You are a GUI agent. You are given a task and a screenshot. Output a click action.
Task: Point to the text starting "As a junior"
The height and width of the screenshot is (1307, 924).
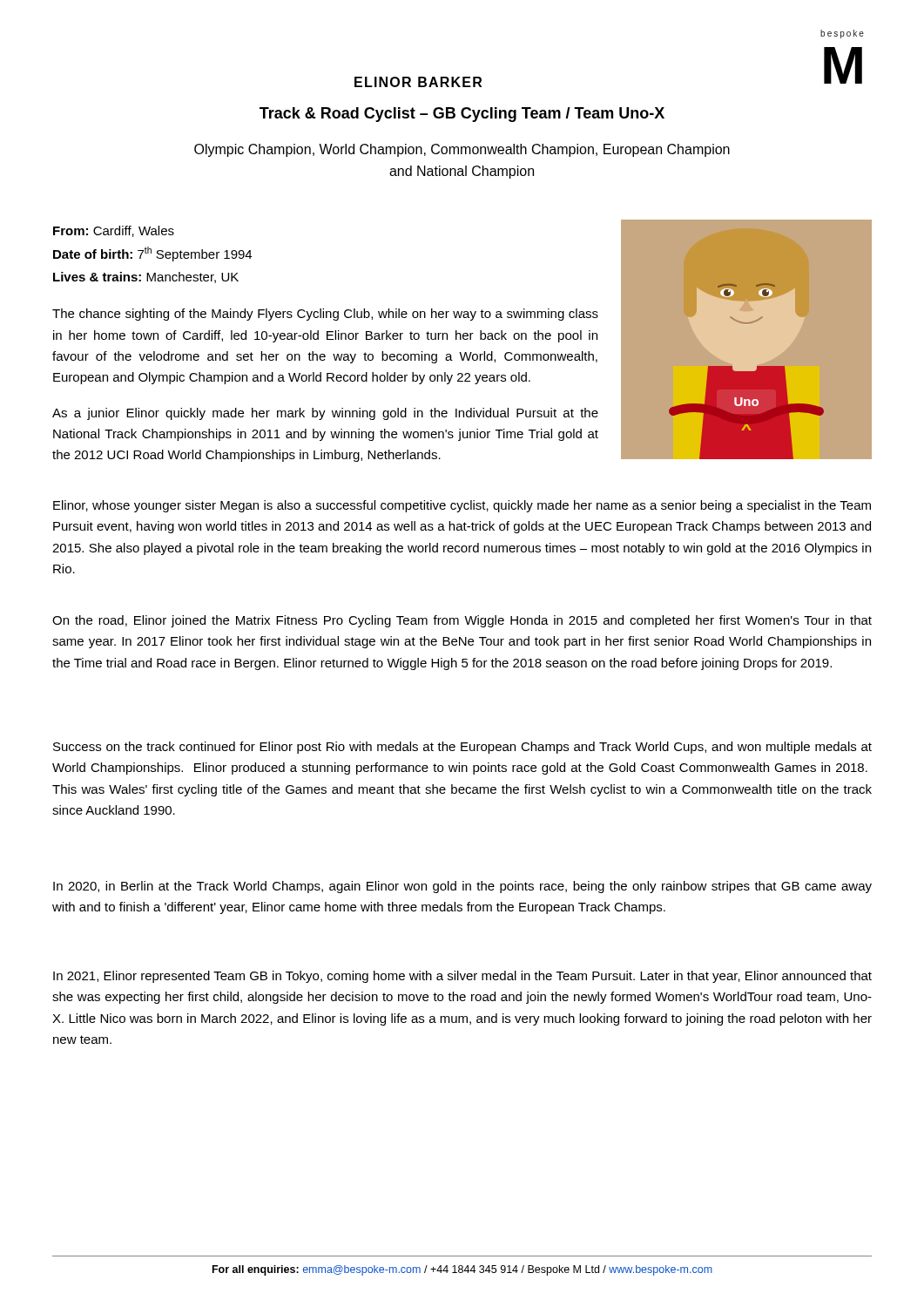point(325,433)
